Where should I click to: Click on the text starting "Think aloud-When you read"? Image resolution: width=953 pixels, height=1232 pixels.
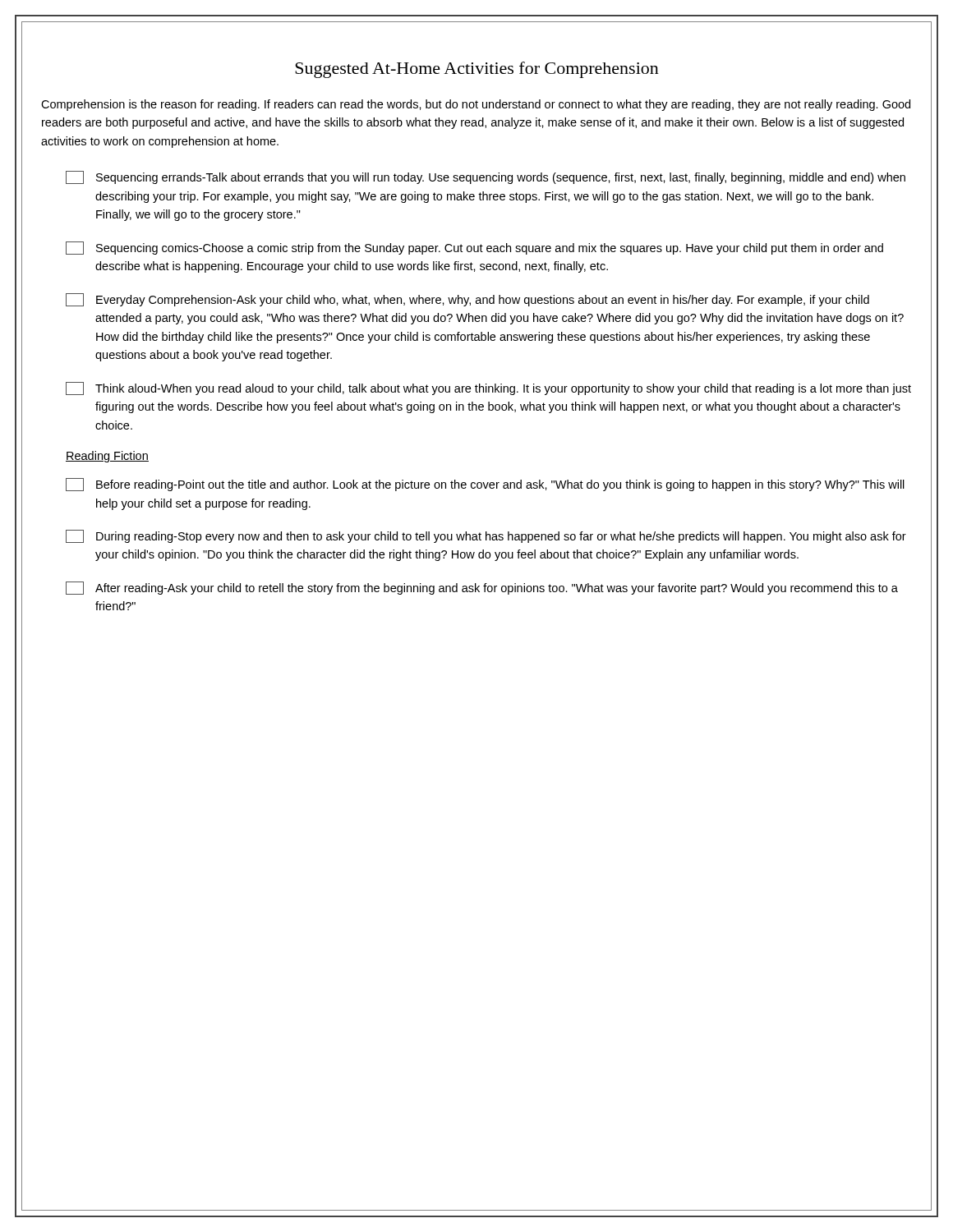click(489, 407)
